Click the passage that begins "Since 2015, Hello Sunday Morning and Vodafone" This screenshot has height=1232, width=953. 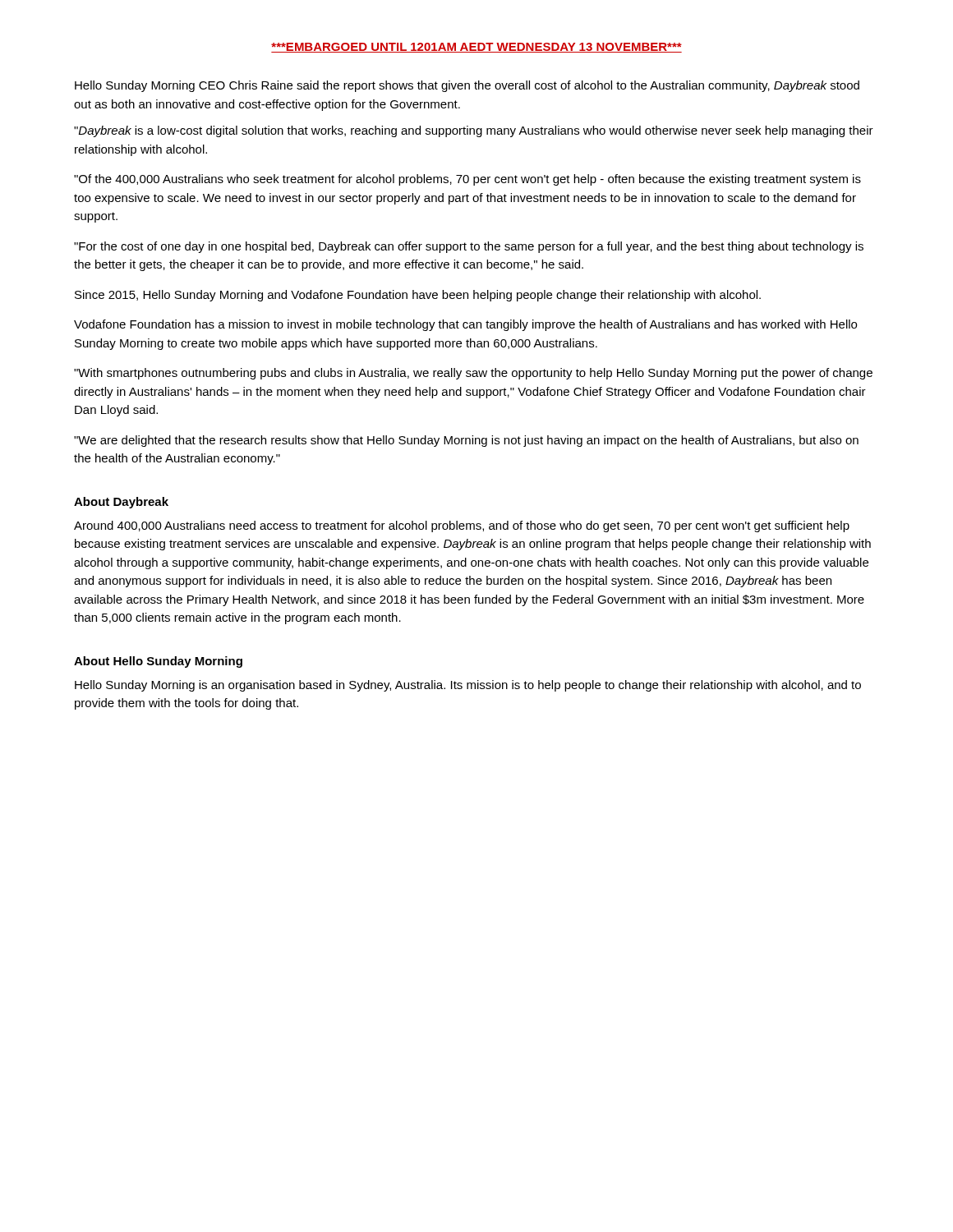pyautogui.click(x=476, y=295)
